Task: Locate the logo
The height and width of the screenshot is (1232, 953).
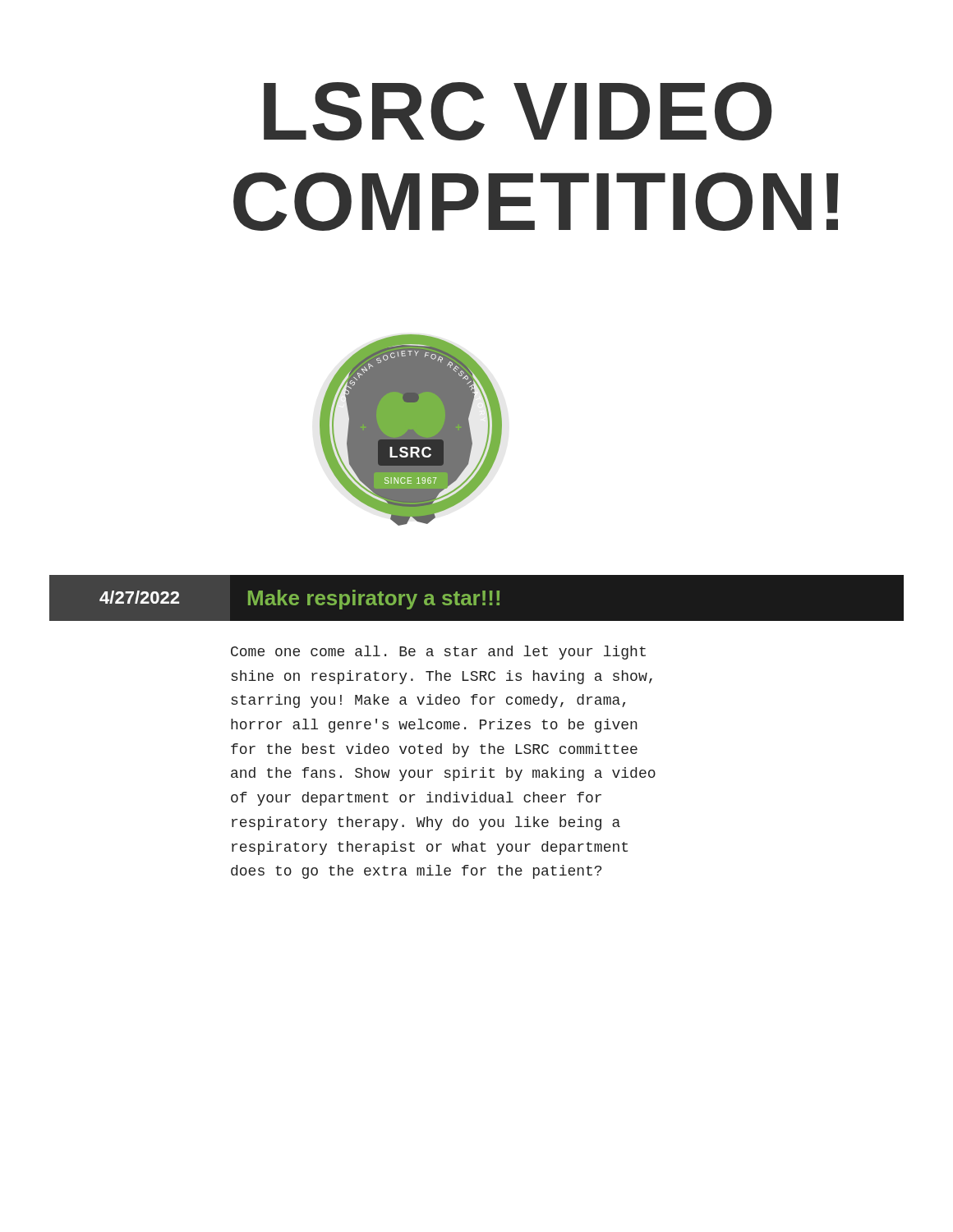Action: click(411, 429)
